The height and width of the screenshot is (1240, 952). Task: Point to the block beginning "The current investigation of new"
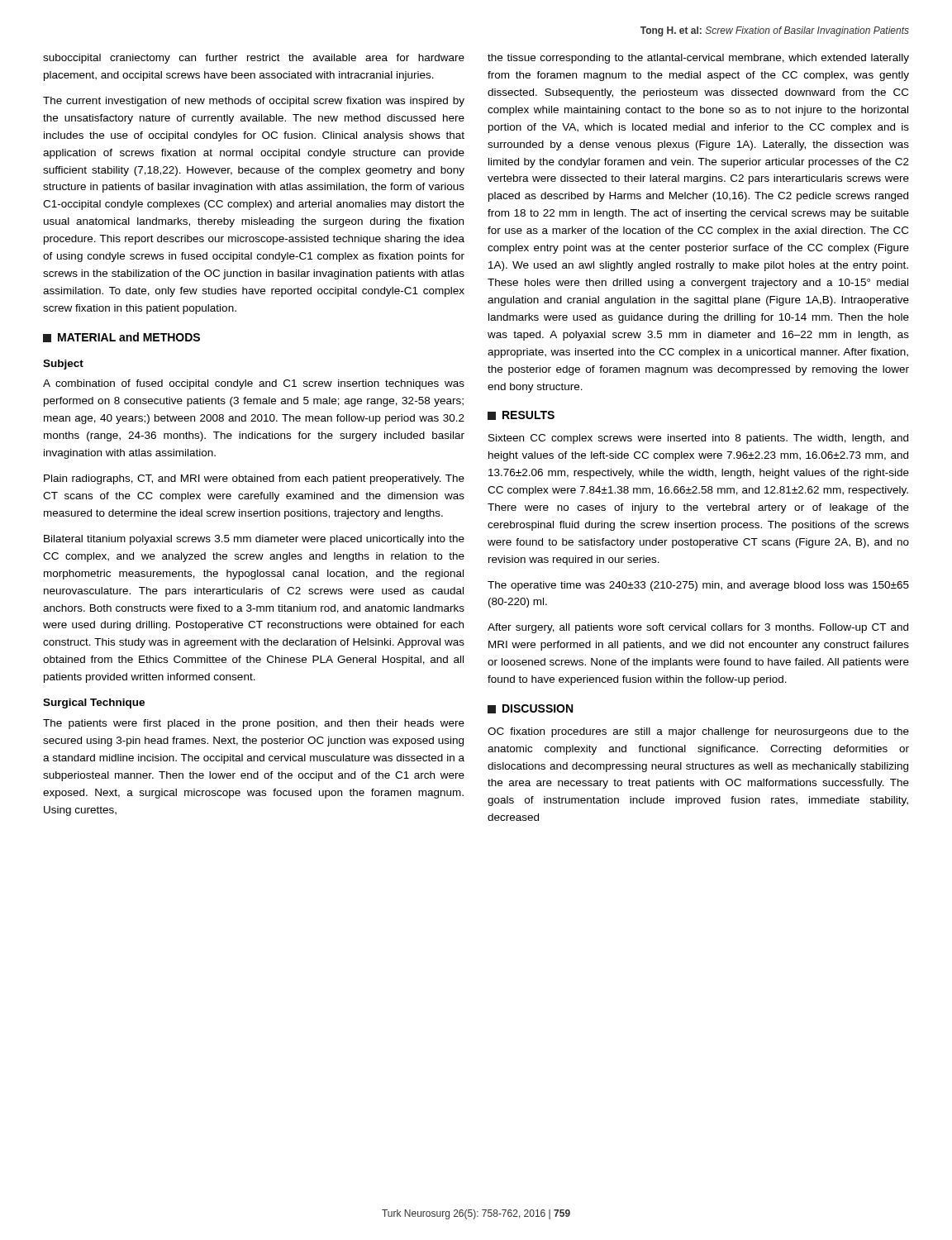tap(254, 205)
